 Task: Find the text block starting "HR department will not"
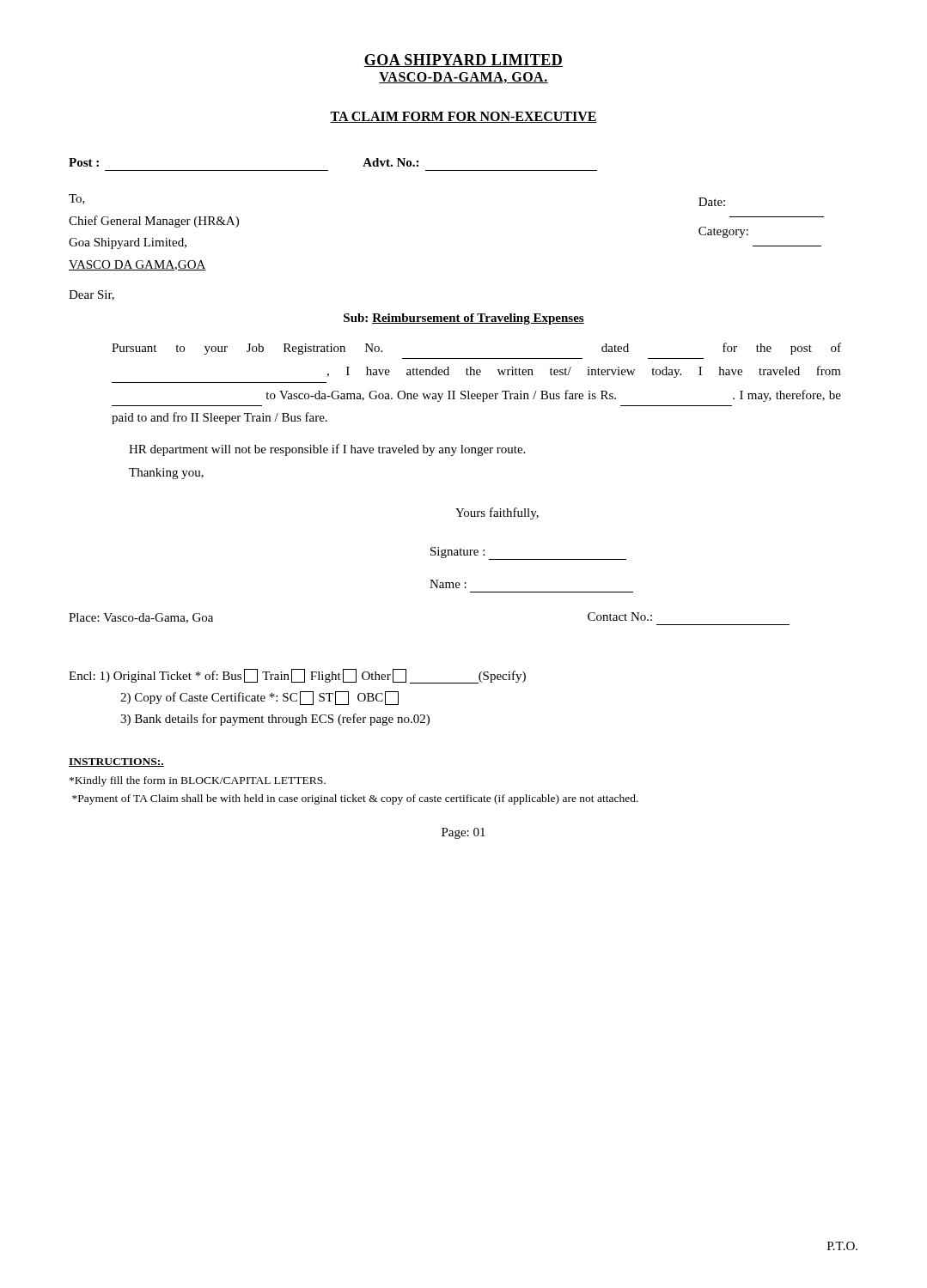(x=327, y=449)
